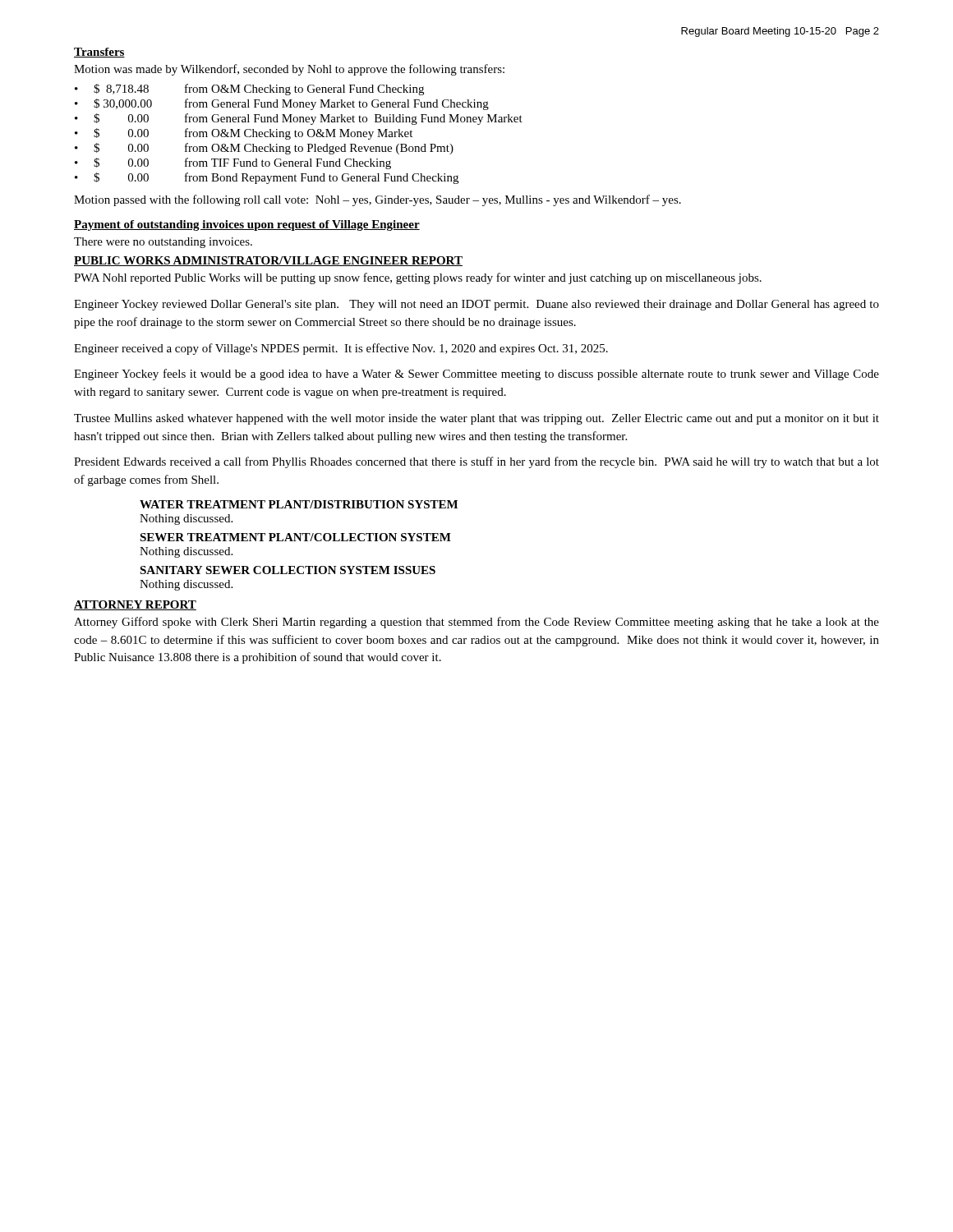Screen dimensions: 1232x953
Task: Where is the passage that starts "• $ 8,718.48 from O&M Checking to"?
Action: [x=249, y=89]
